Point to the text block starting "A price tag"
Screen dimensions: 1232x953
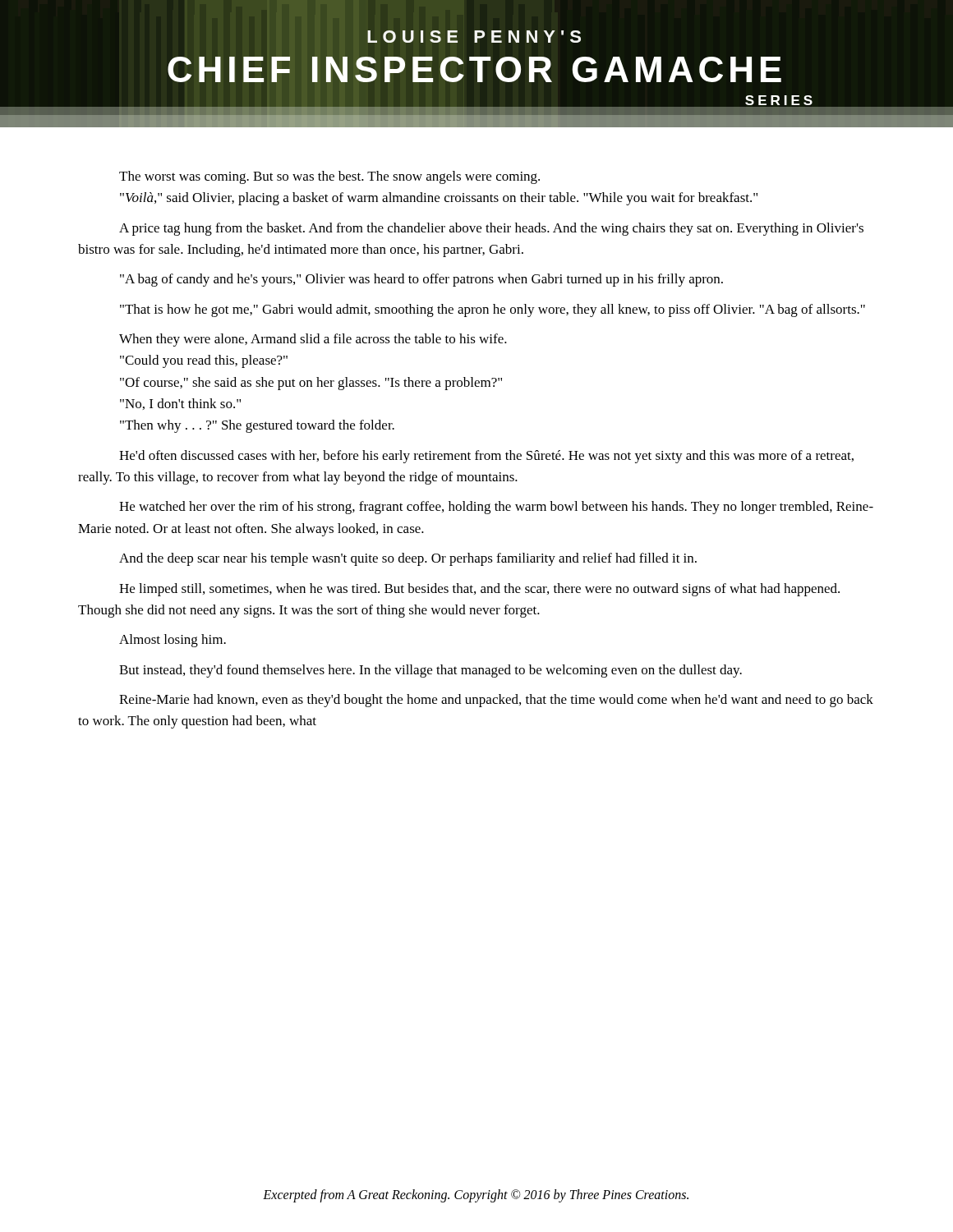(476, 239)
